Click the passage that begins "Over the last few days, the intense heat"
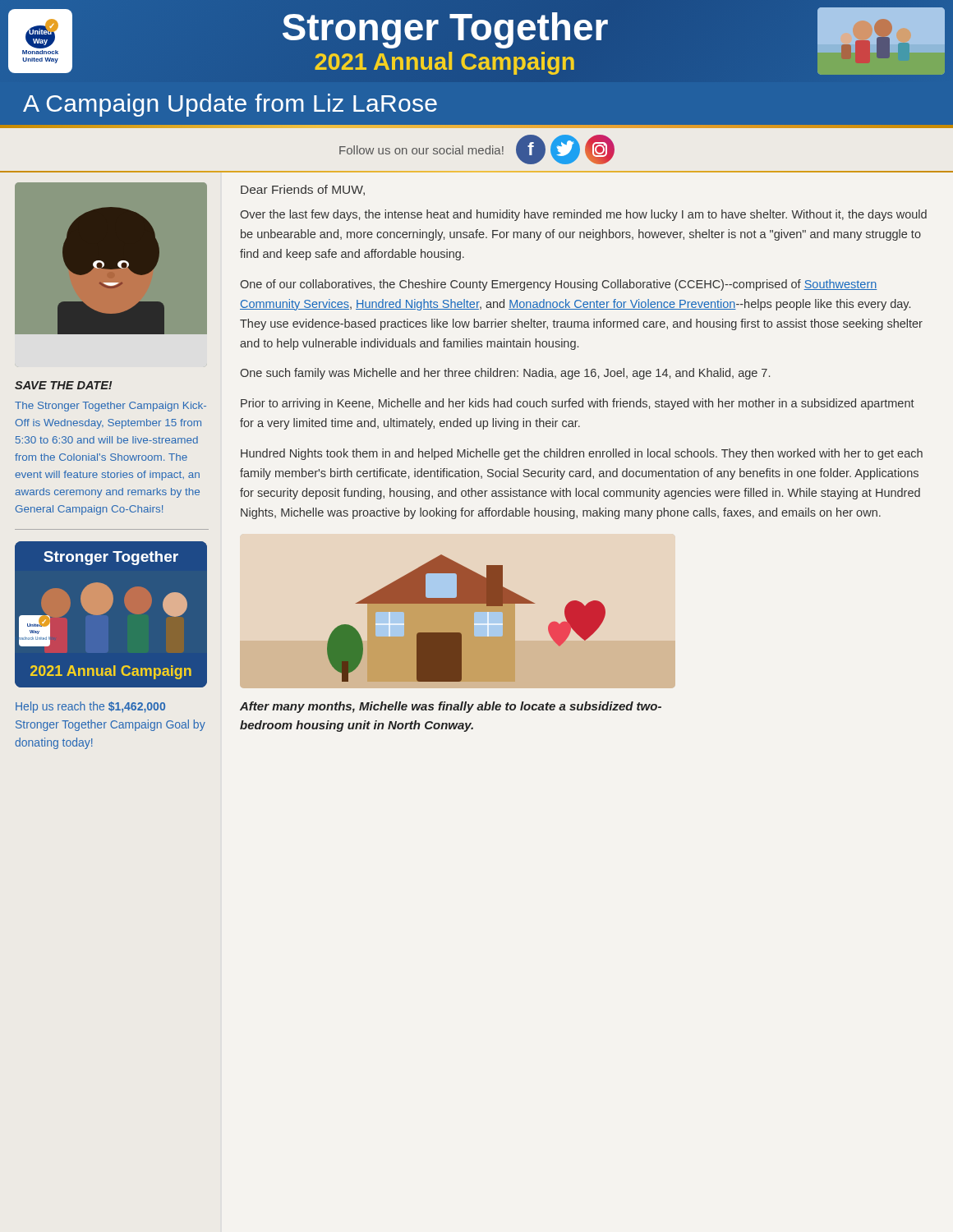The width and height of the screenshot is (953, 1232). point(584,234)
